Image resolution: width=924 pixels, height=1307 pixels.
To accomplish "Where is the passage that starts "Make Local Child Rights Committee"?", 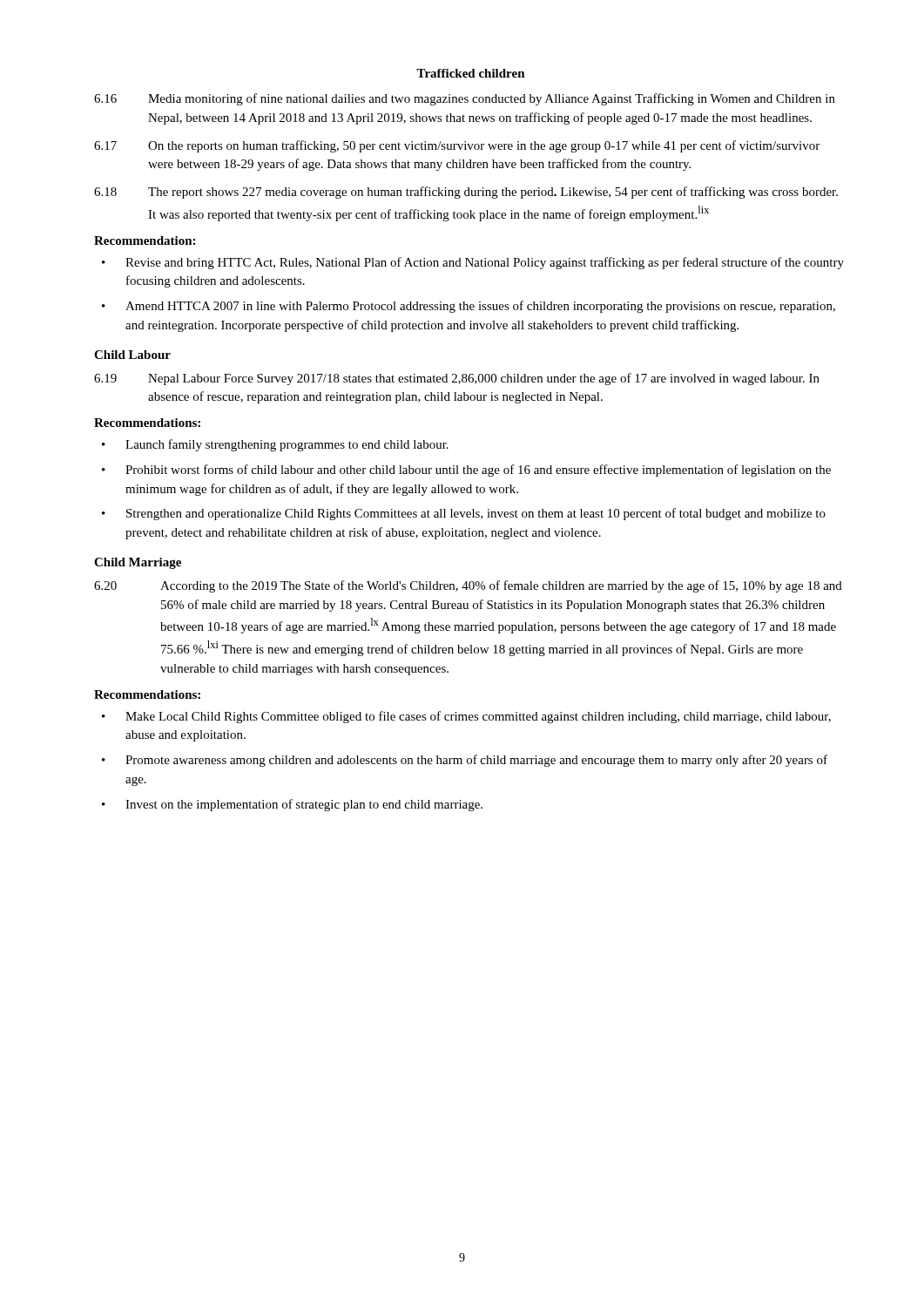I will [486, 726].
